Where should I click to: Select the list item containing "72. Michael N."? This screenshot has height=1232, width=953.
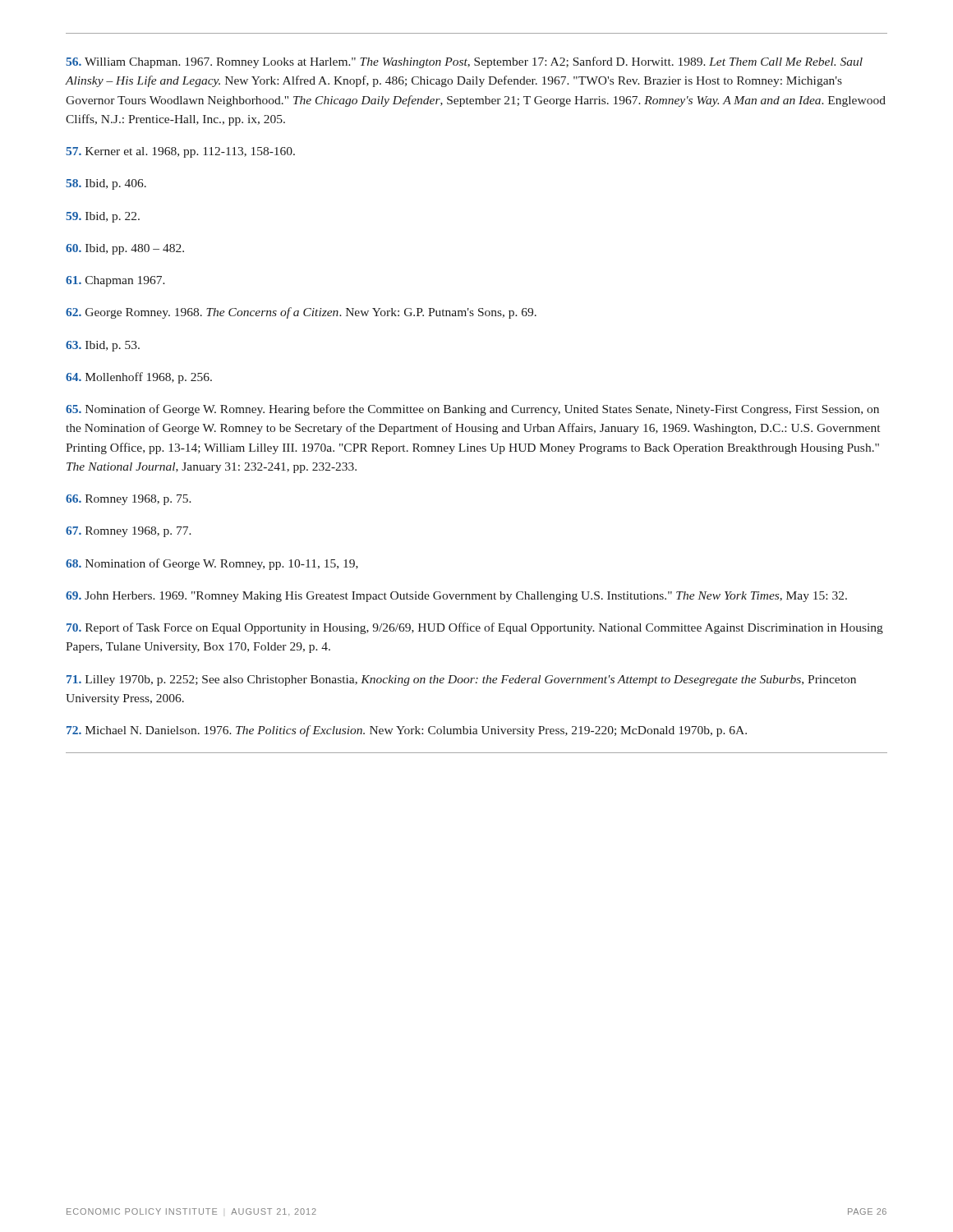pos(407,730)
